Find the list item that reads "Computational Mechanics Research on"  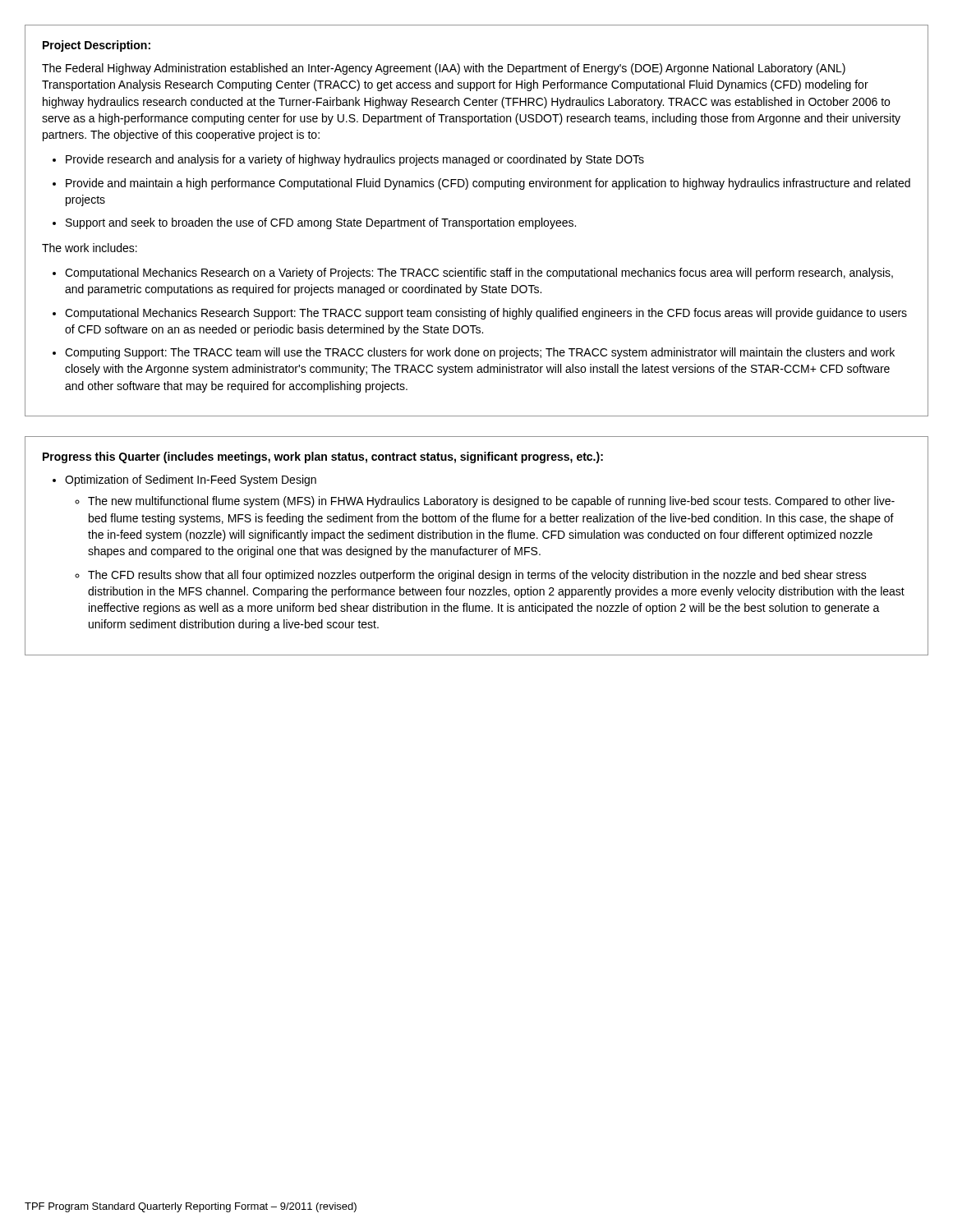[x=479, y=281]
